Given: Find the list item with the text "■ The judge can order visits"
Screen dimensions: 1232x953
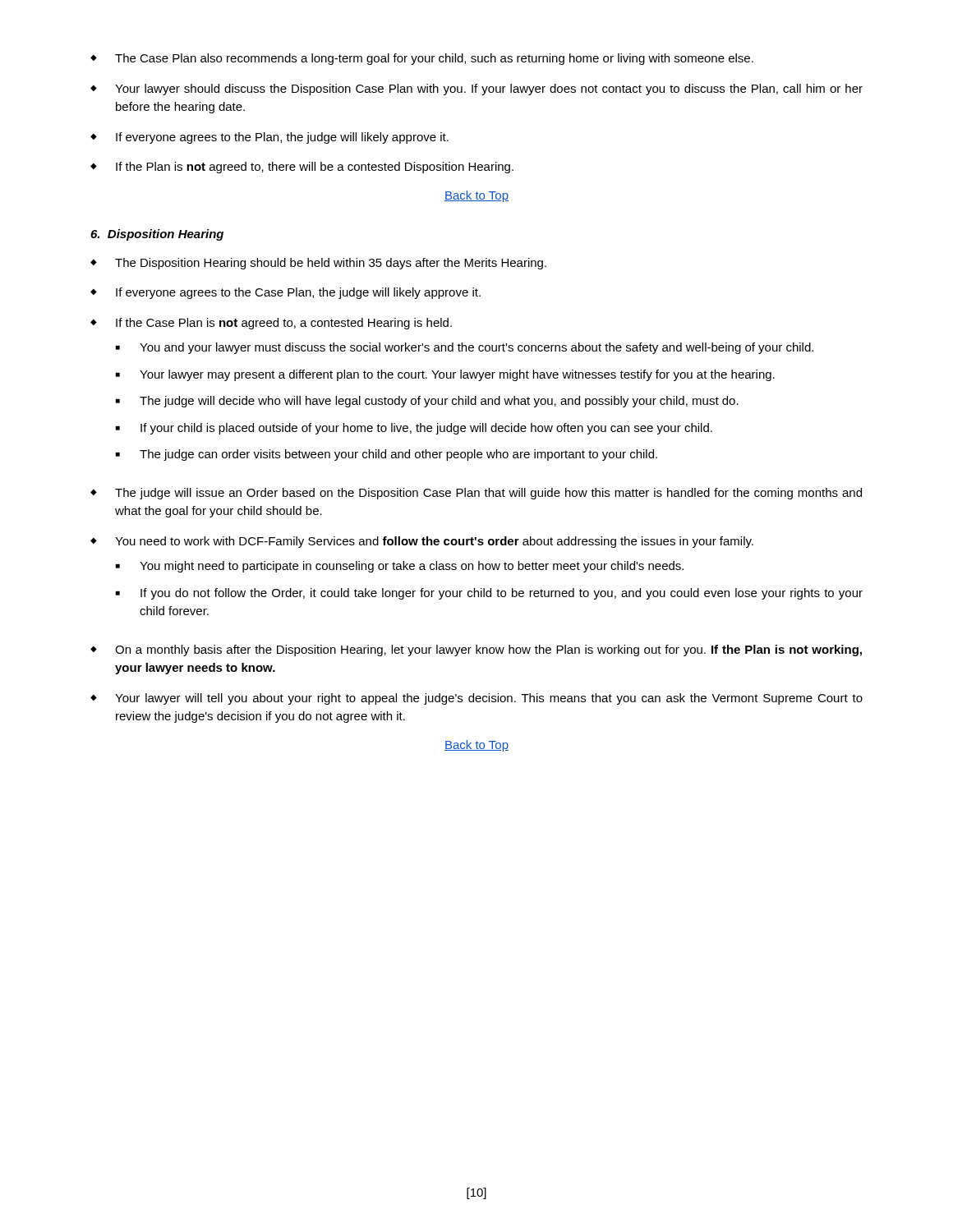Looking at the screenshot, I should click(489, 454).
